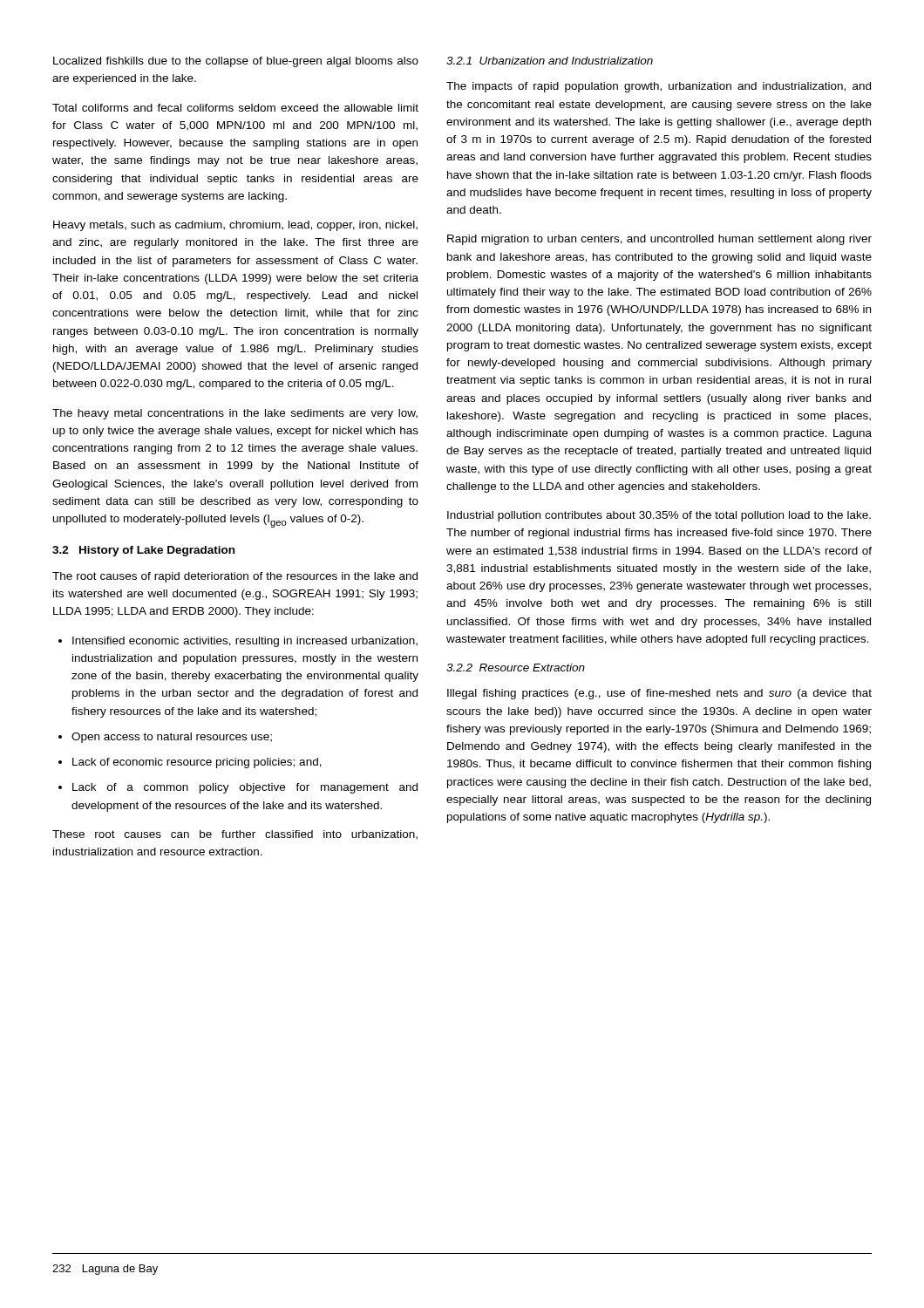924x1308 pixels.
Task: Locate the text block with the text "Illegal fishing practices (e.g., use of fine-meshed nets"
Action: tap(659, 755)
